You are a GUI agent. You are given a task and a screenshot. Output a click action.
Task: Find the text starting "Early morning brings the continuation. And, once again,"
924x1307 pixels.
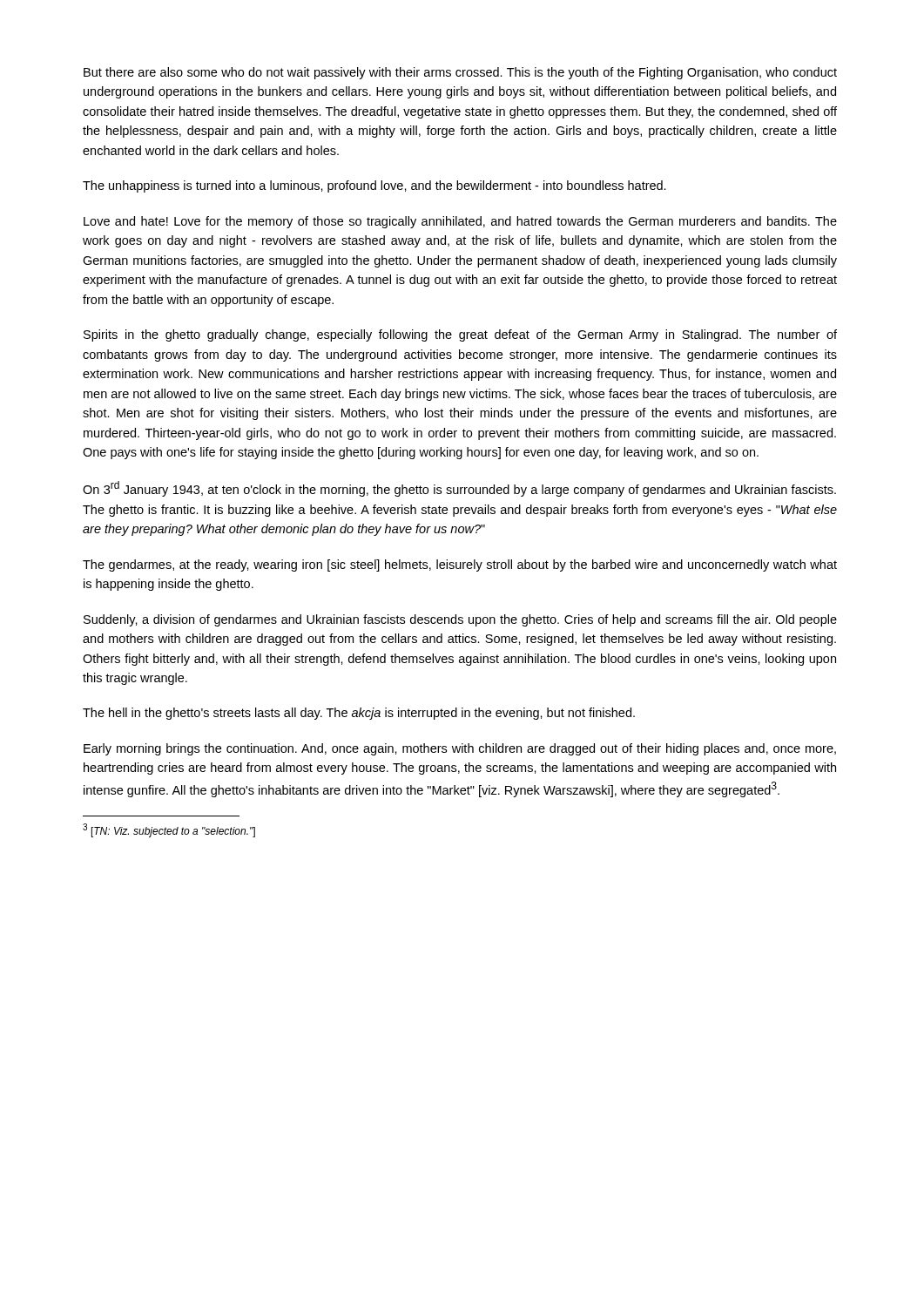(x=460, y=769)
